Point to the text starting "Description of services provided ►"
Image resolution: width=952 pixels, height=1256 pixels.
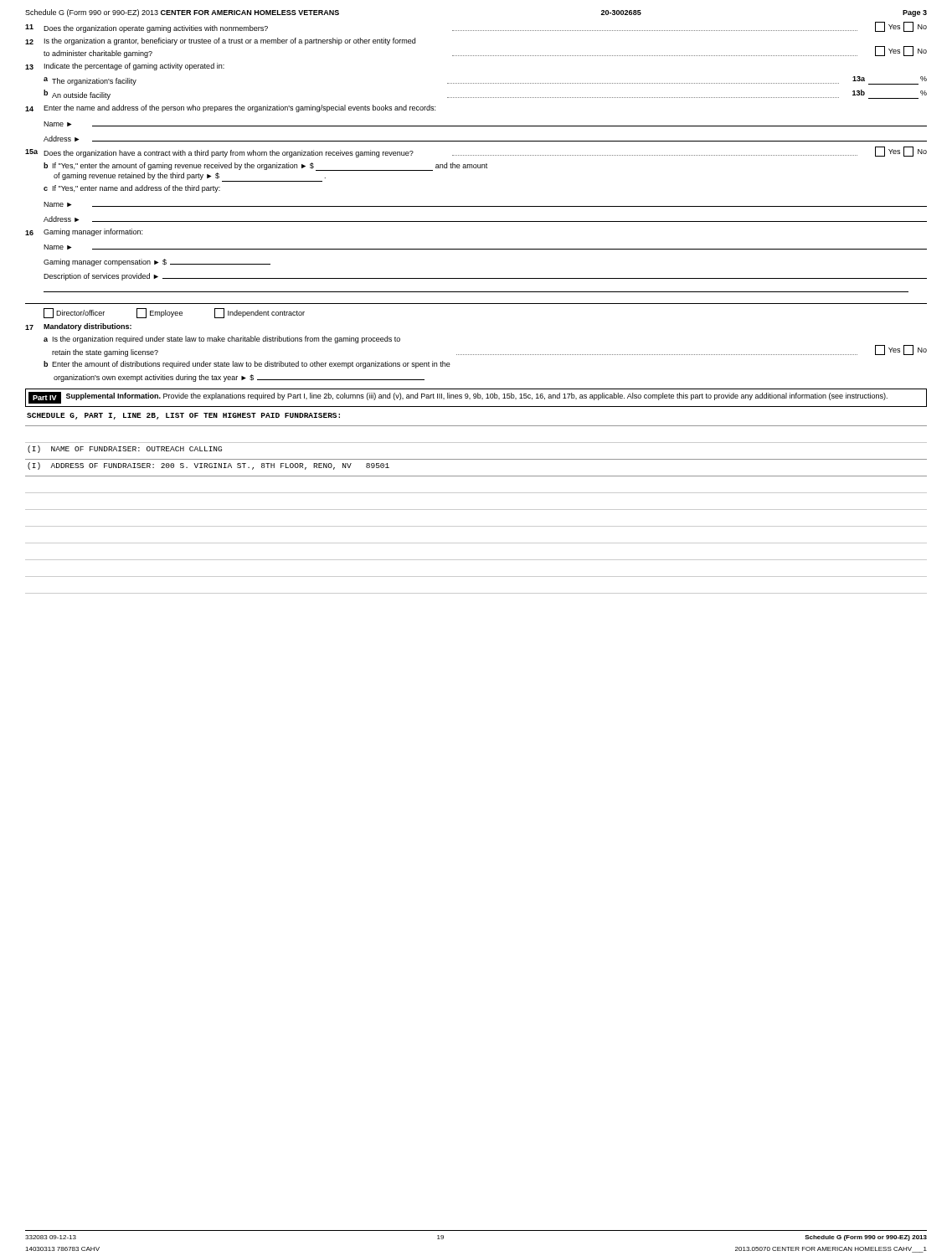point(485,275)
